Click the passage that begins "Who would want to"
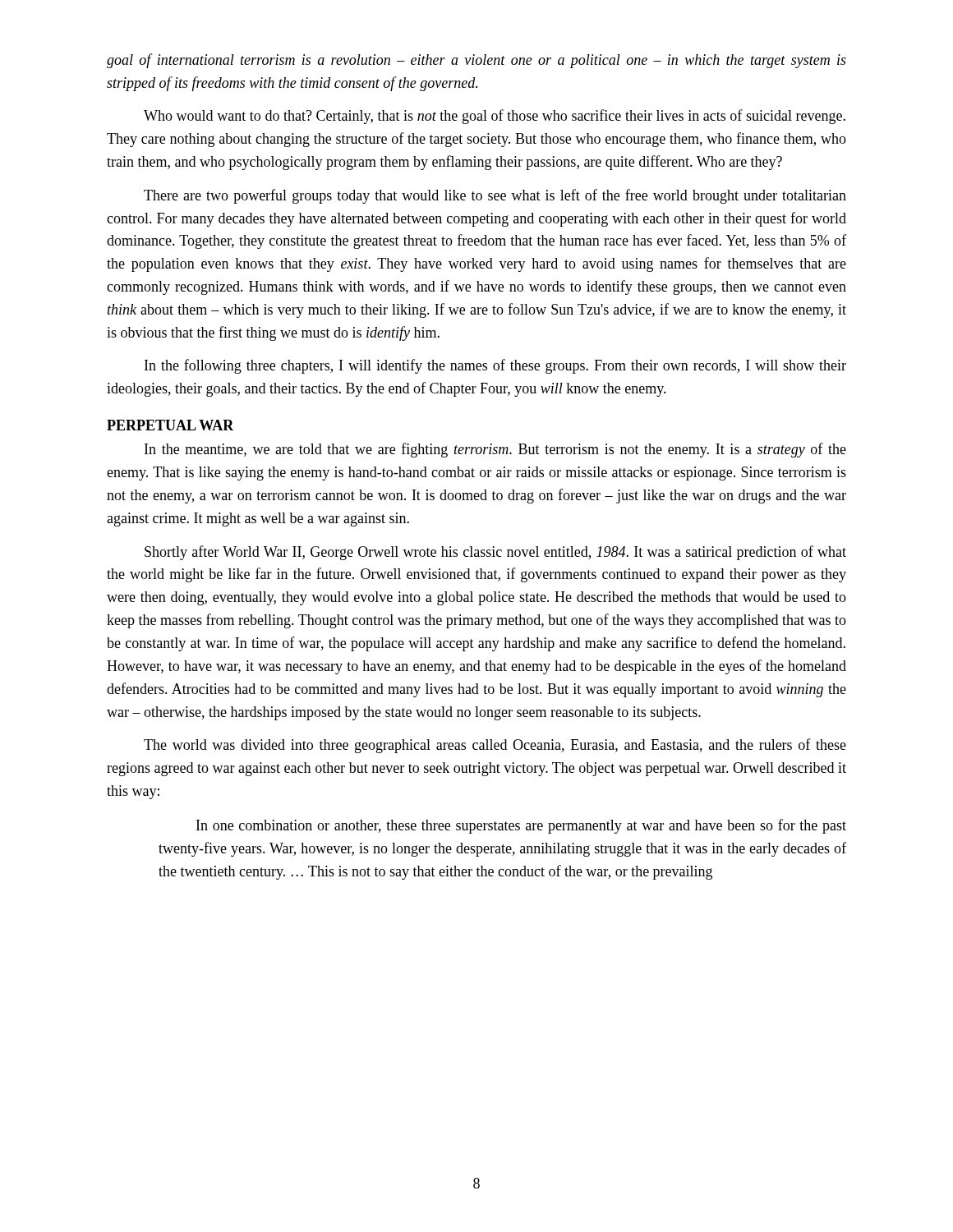 [x=476, y=140]
